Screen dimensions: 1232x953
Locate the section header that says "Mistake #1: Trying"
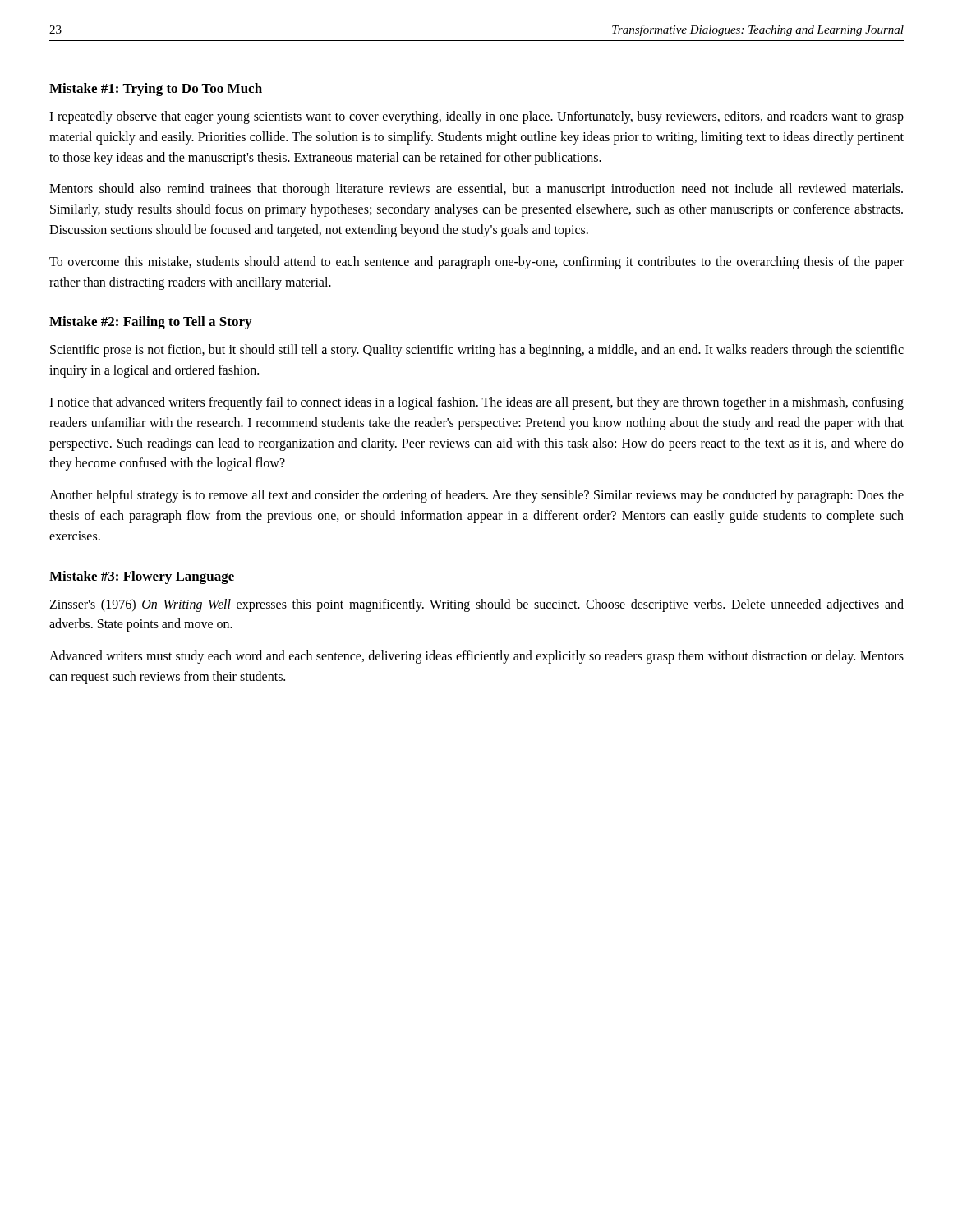point(156,88)
